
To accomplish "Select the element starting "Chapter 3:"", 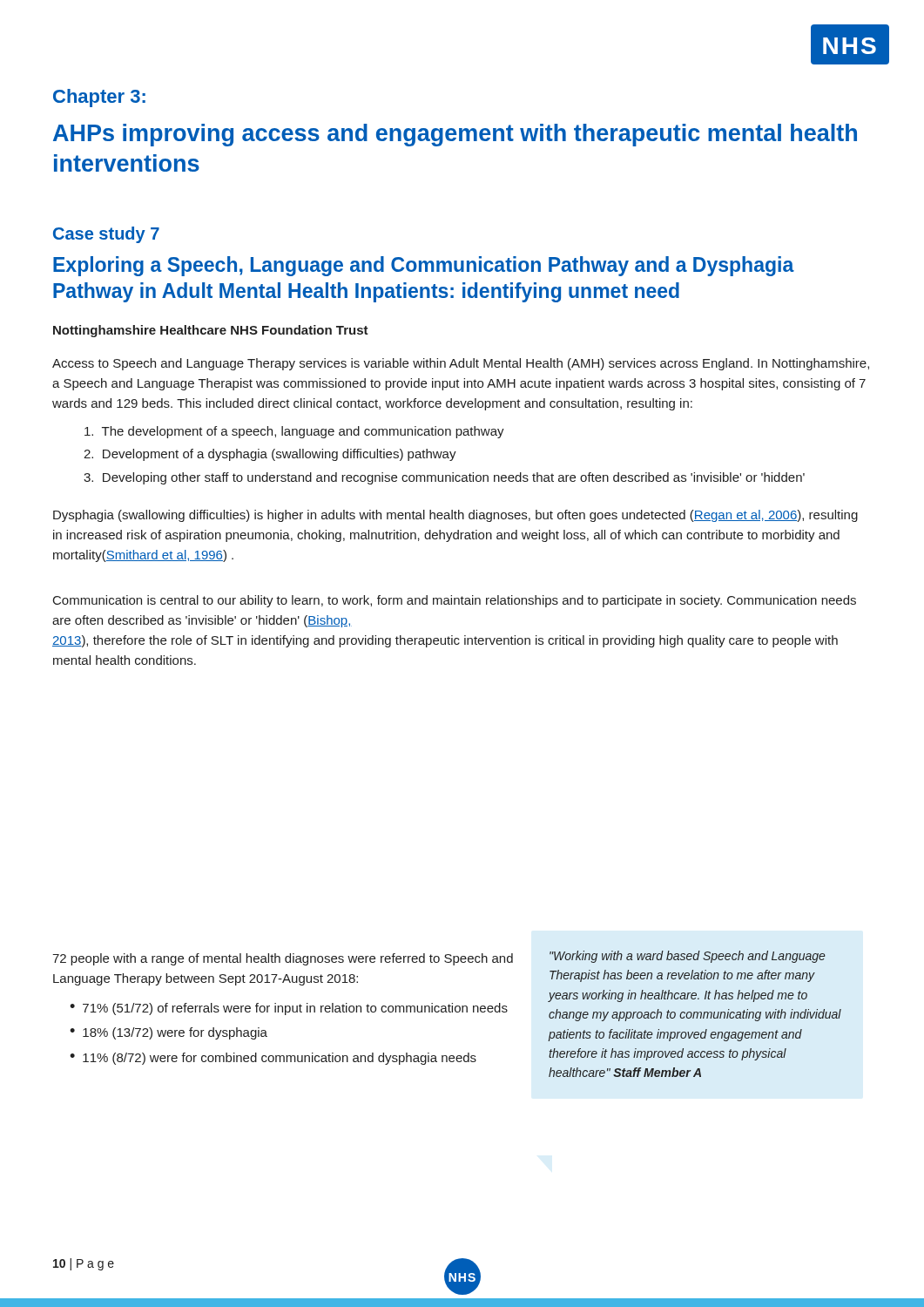I will 100,96.
